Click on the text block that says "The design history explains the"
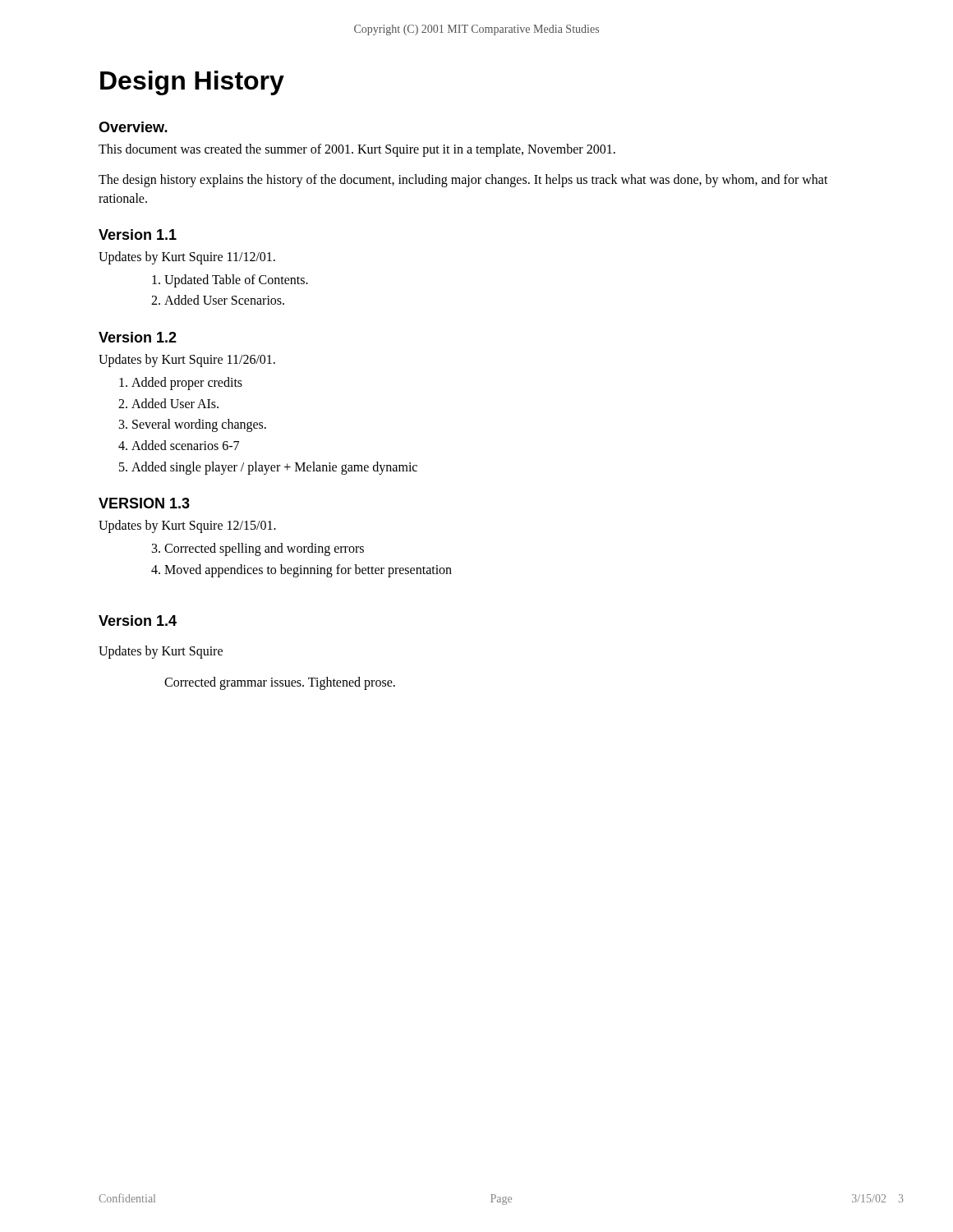 [x=463, y=189]
